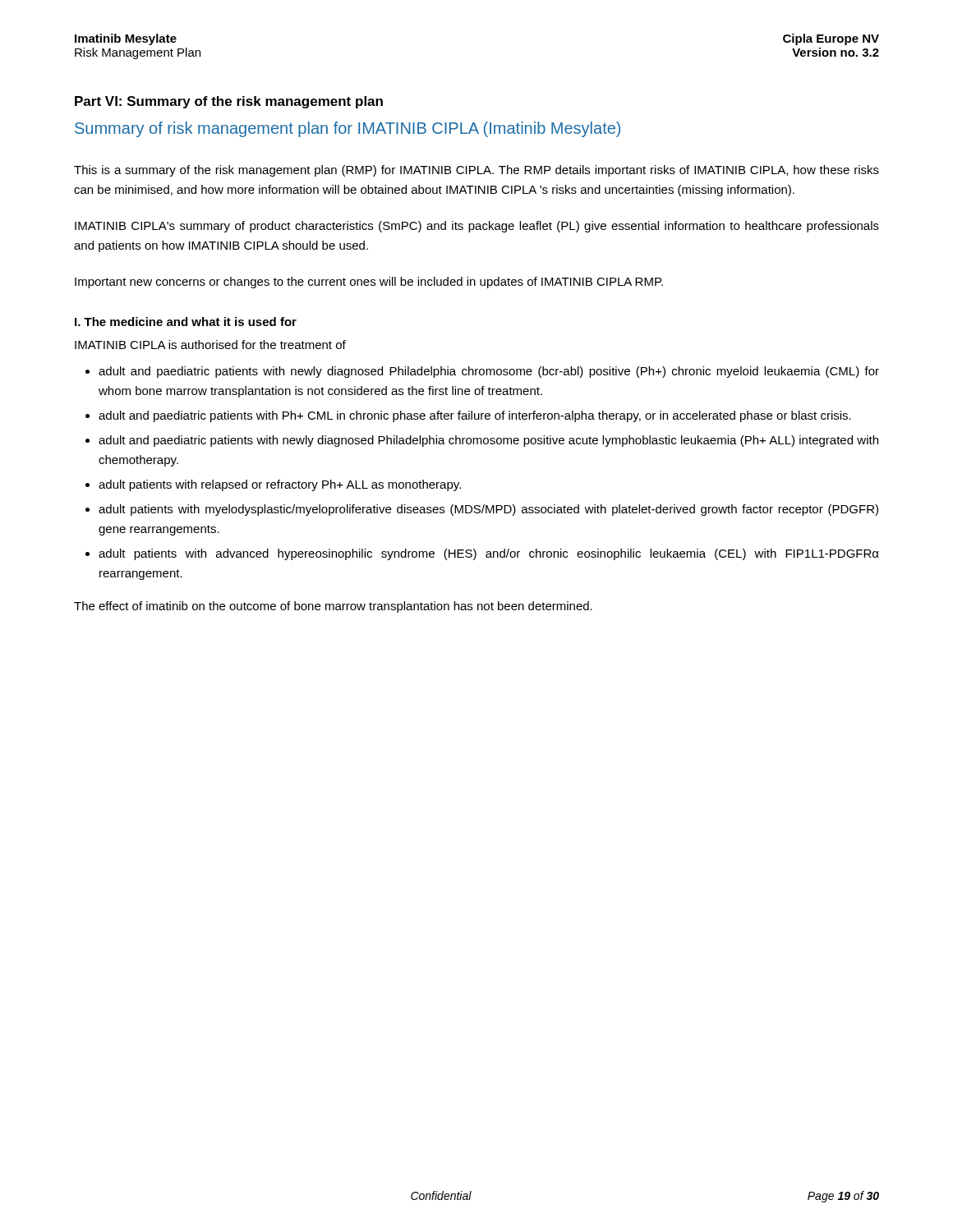Locate the text block that says "IMATINIB CIPLA is"
The width and height of the screenshot is (953, 1232).
point(210,345)
